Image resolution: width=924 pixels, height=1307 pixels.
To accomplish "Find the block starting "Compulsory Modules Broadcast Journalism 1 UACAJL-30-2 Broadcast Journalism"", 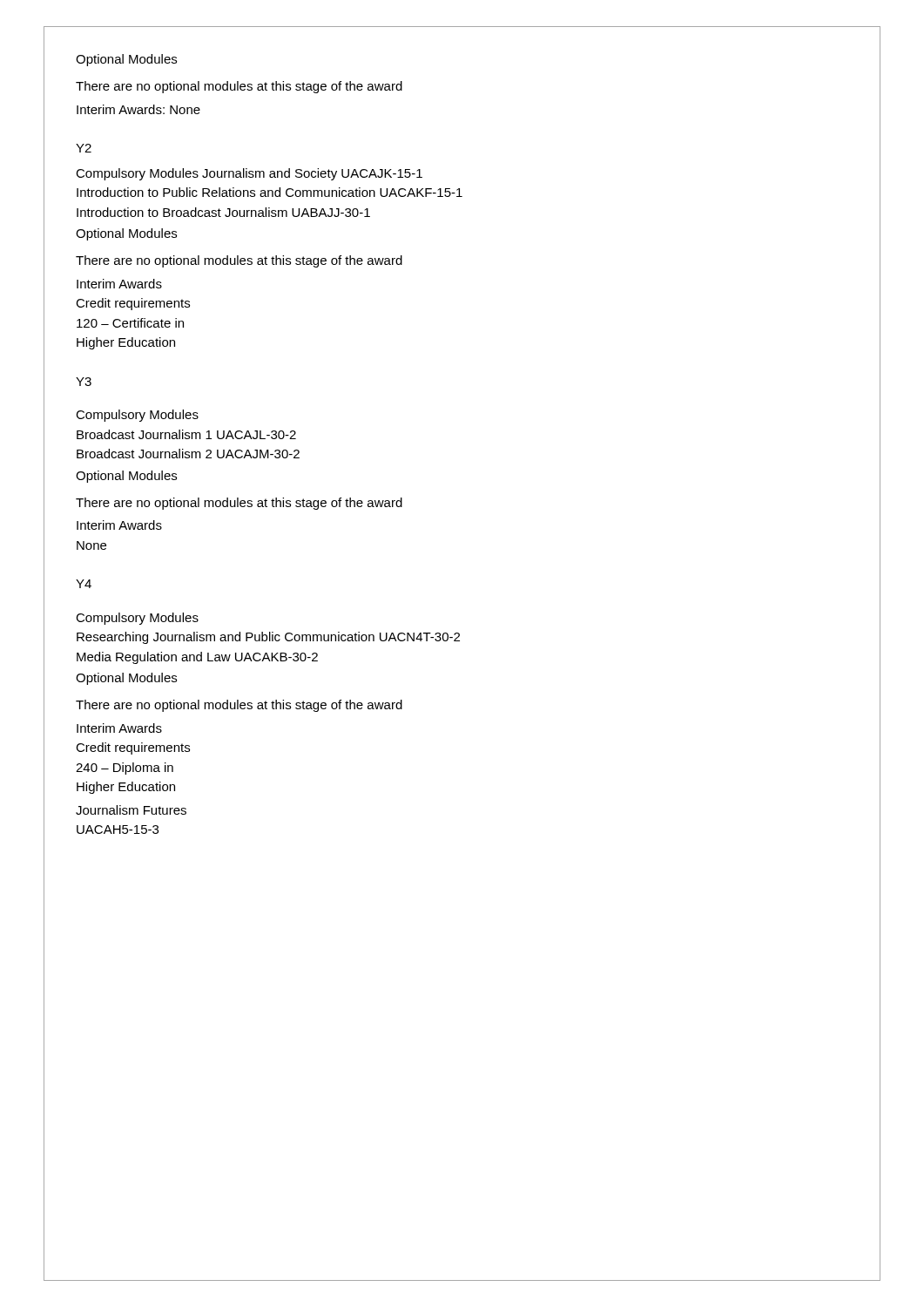I will pos(137,416).
